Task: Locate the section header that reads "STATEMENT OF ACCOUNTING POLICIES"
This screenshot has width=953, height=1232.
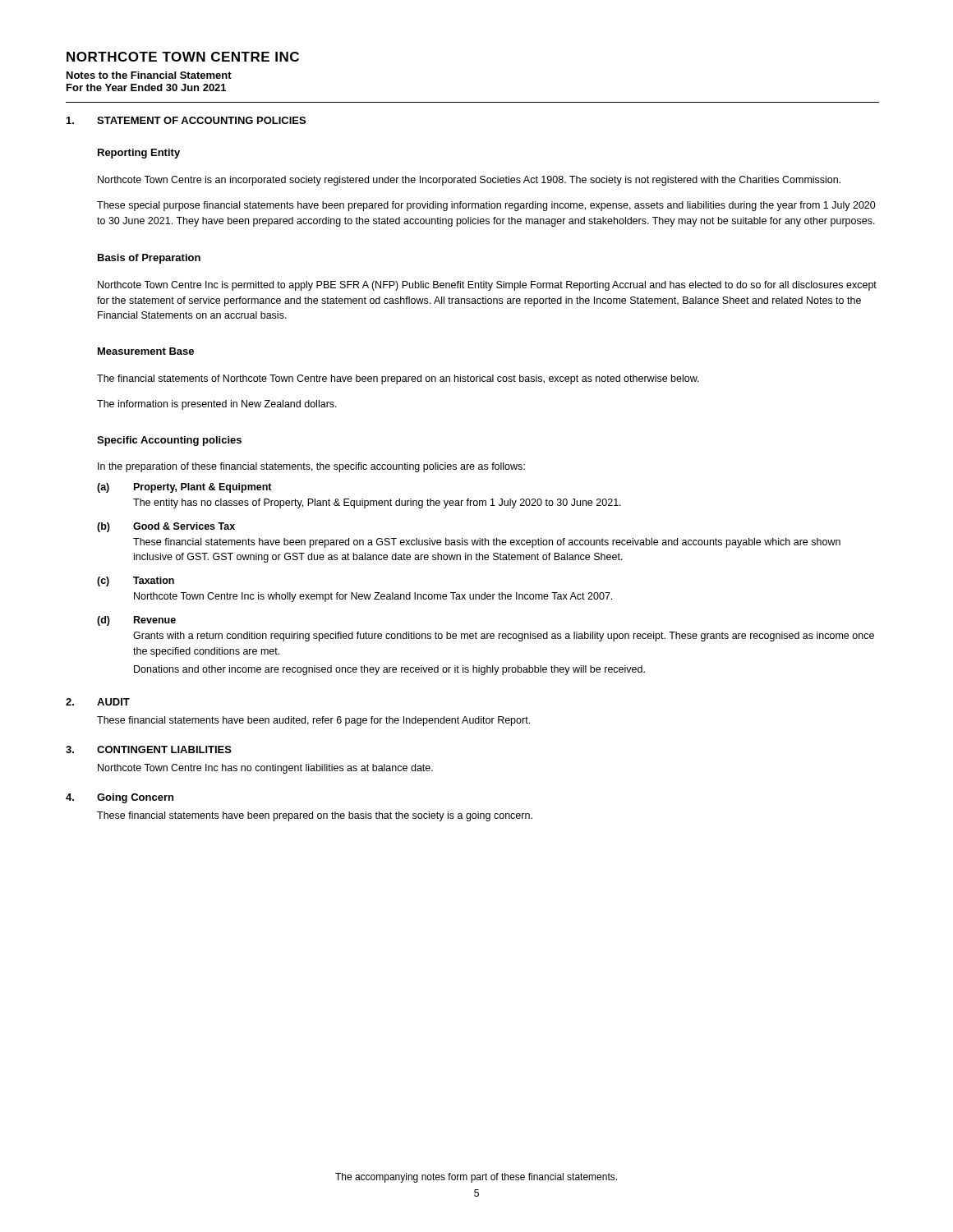Action: (x=202, y=120)
